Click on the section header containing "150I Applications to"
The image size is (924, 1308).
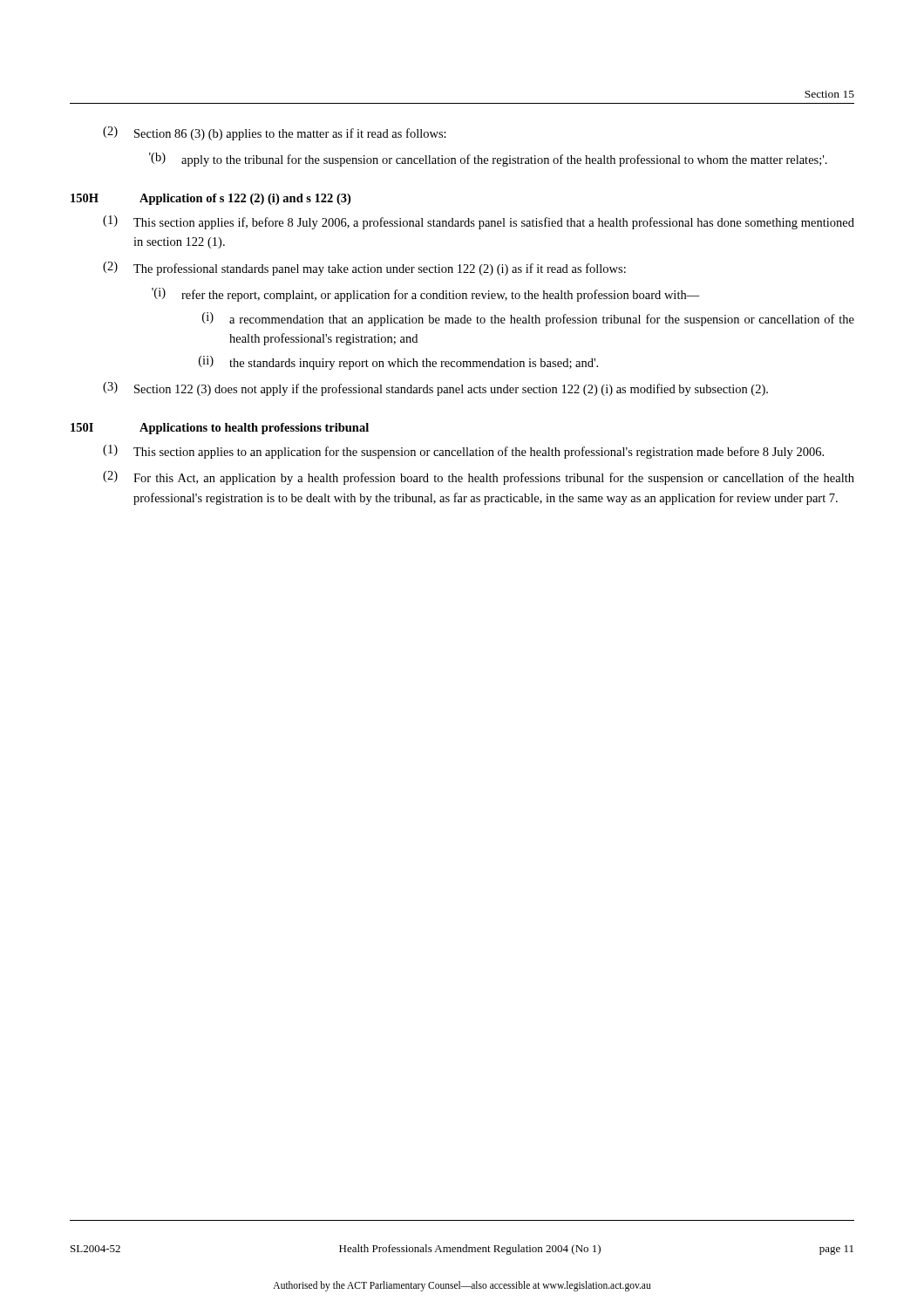pos(219,427)
